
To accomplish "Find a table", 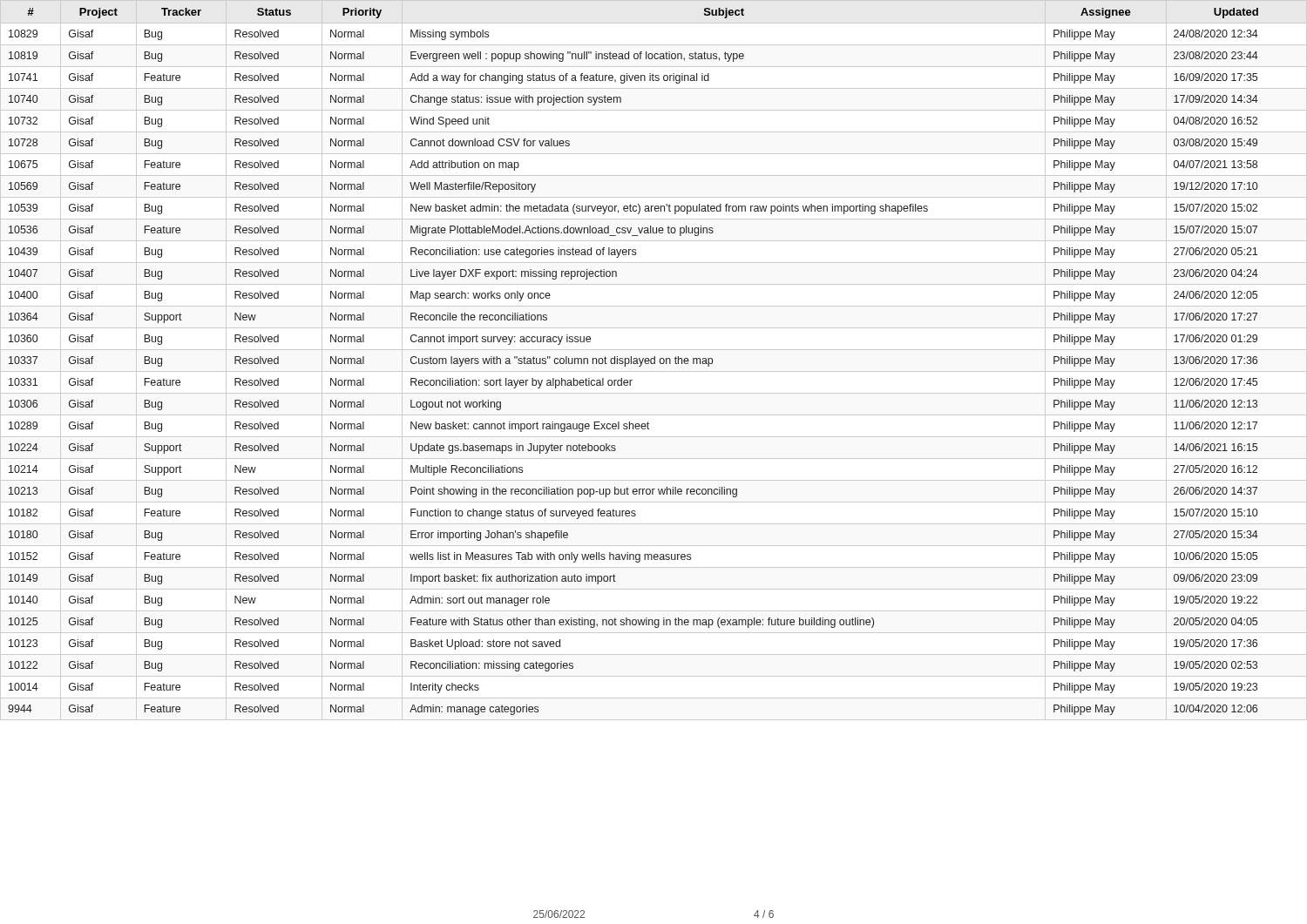I will [654, 360].
